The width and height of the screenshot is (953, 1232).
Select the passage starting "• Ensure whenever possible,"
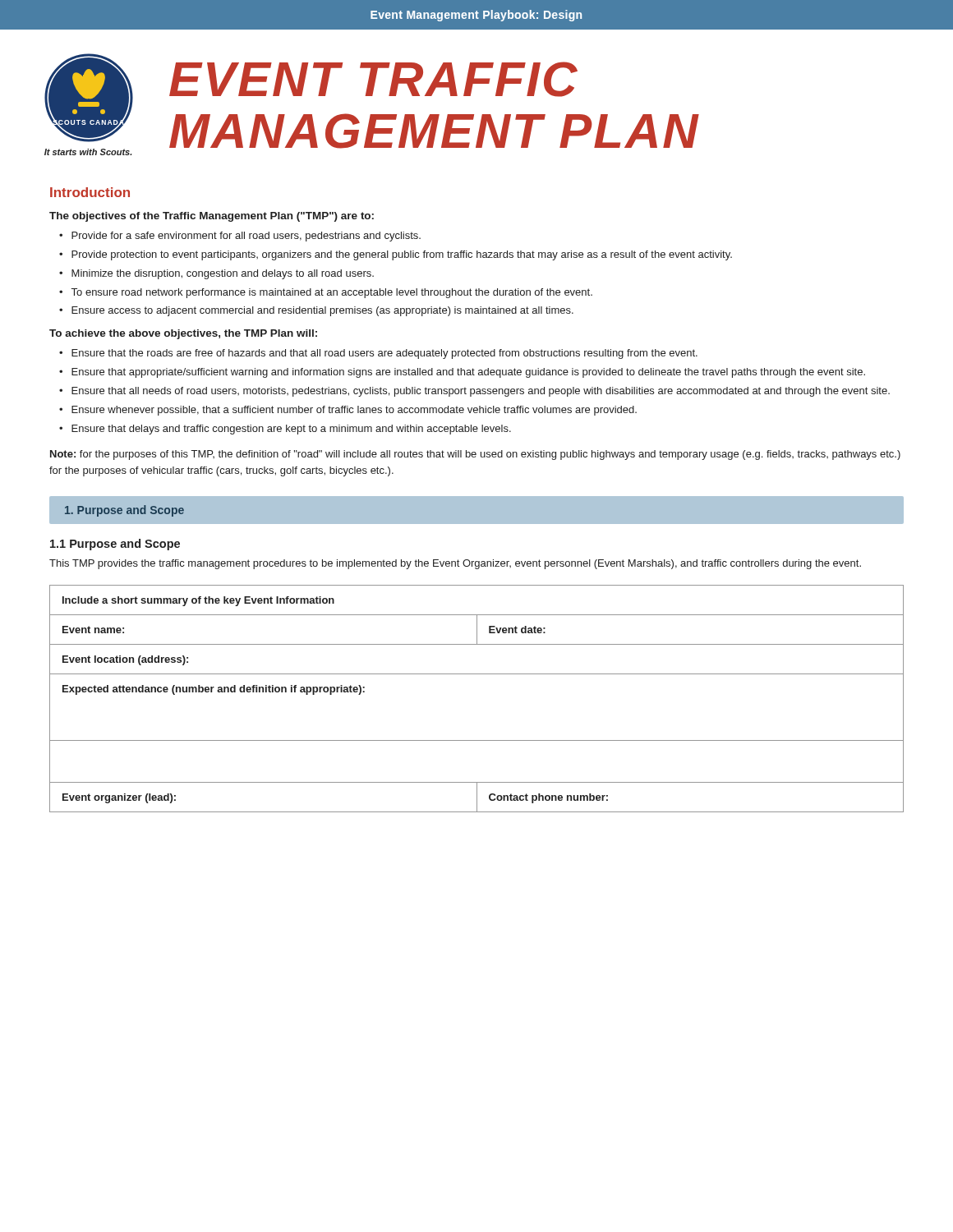click(x=348, y=410)
